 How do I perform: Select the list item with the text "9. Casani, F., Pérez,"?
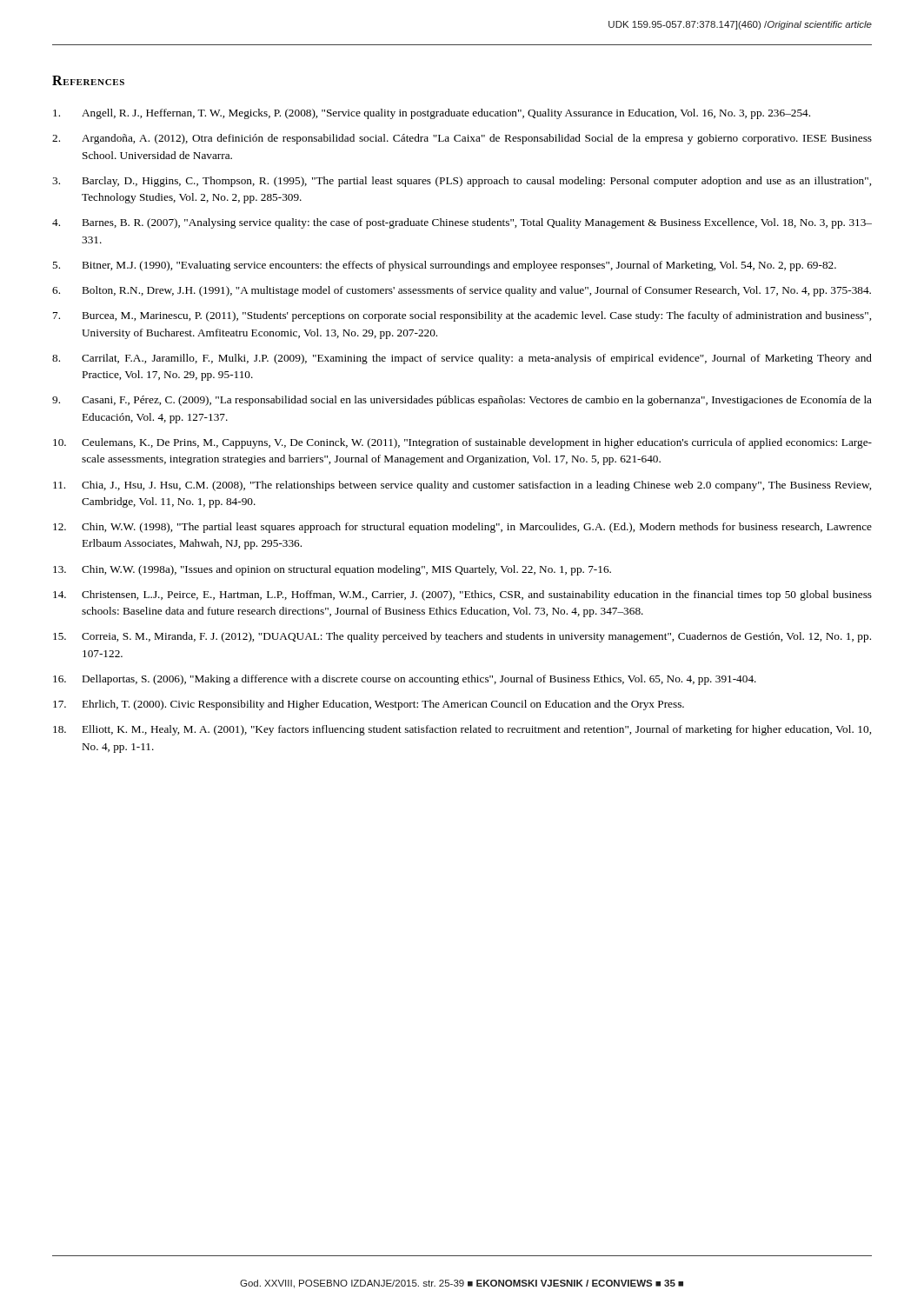click(462, 408)
